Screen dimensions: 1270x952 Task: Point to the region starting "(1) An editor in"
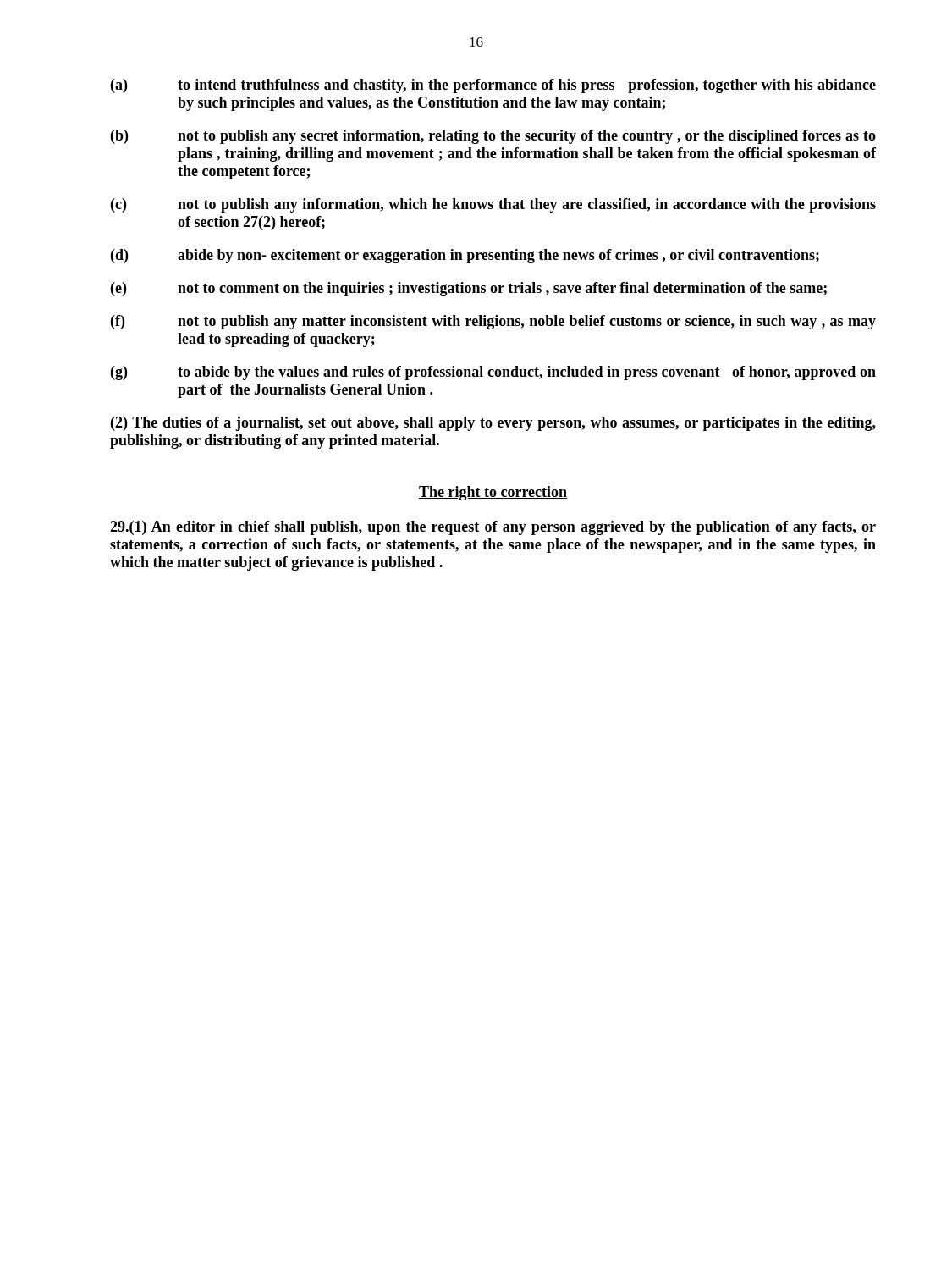pos(493,544)
